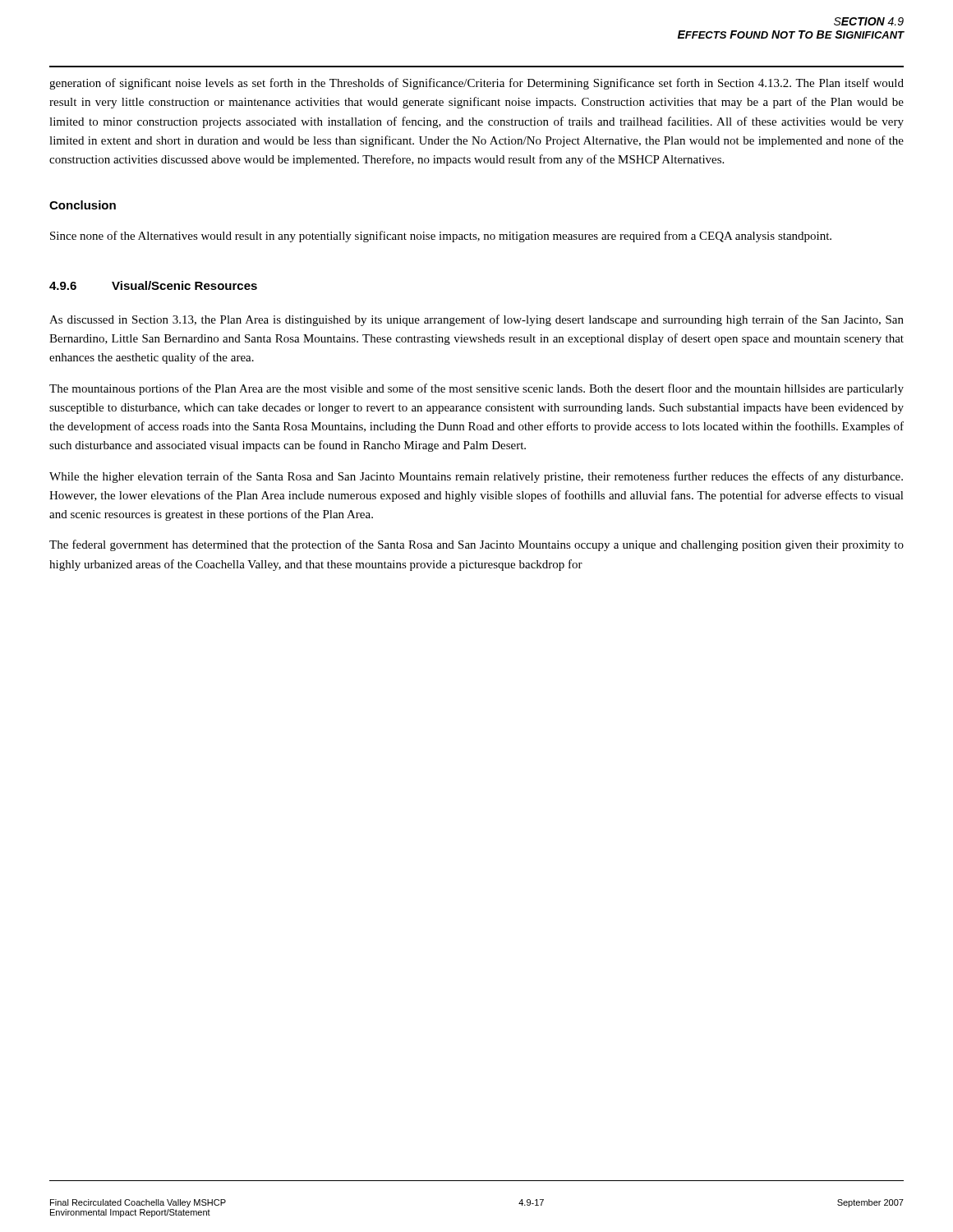Where is the passage that starts "generation of significant noise levels as set"?
The width and height of the screenshot is (953, 1232).
476,122
